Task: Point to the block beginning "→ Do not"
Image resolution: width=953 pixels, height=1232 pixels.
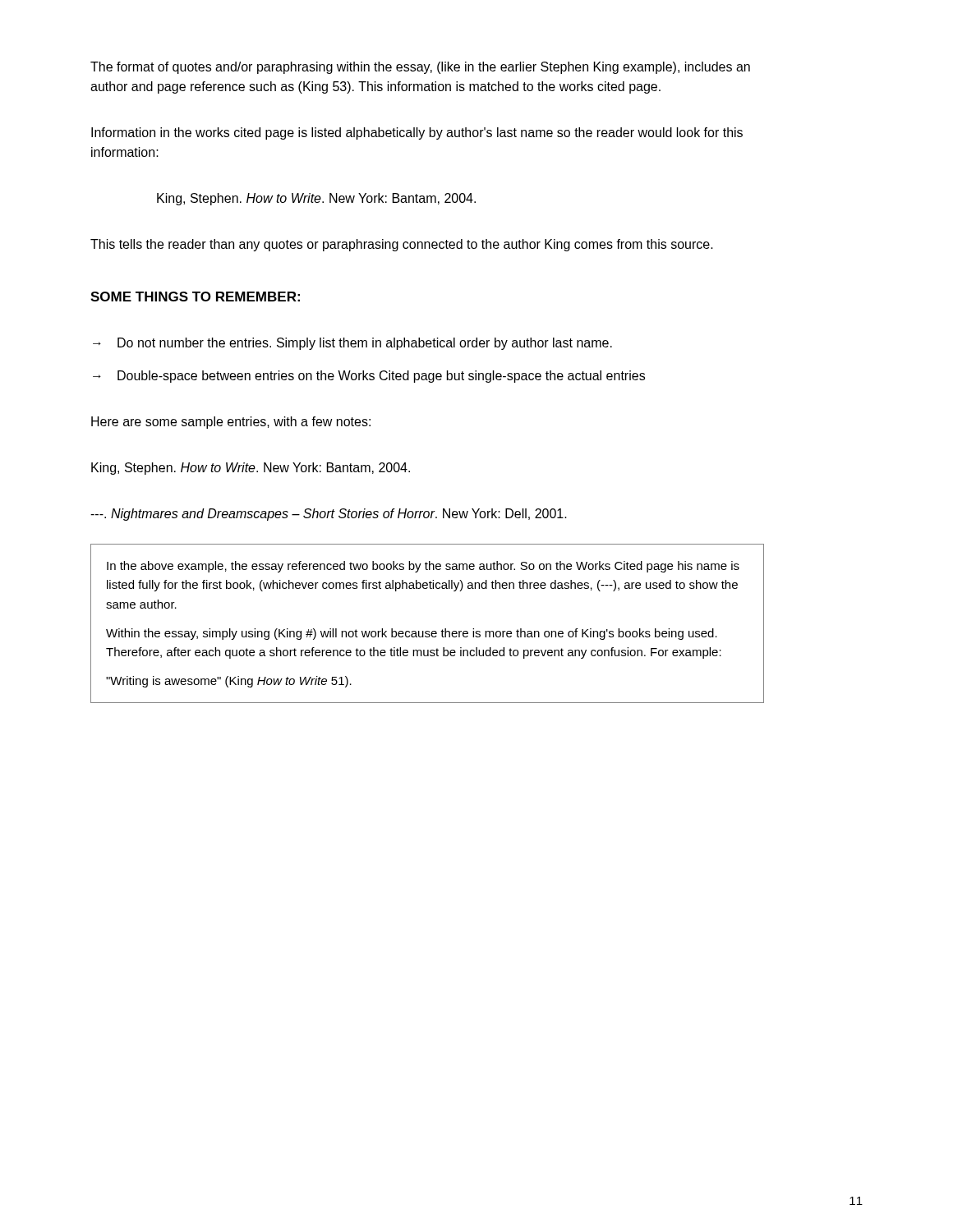Action: [427, 343]
